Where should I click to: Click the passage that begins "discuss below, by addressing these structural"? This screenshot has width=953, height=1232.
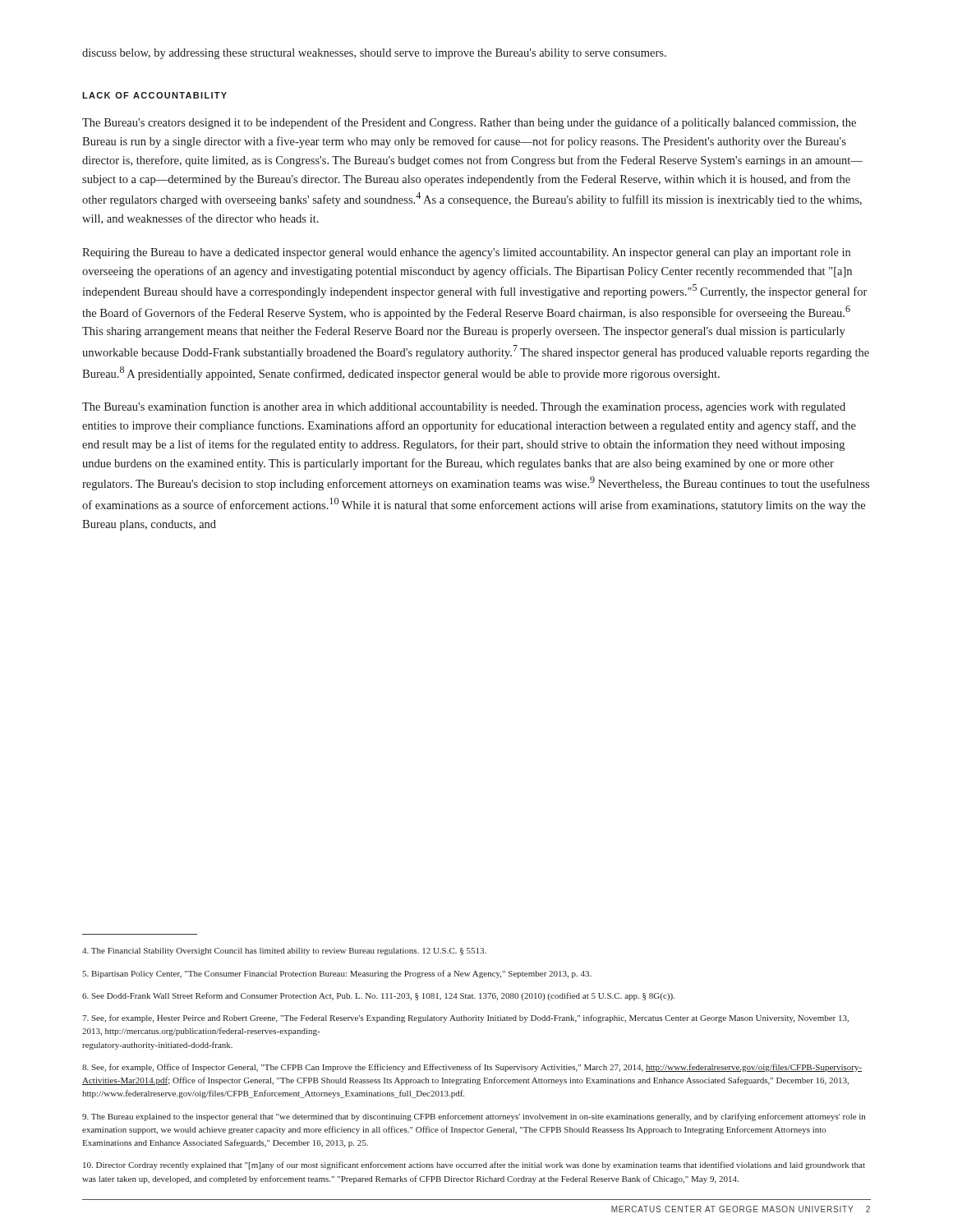tap(476, 52)
